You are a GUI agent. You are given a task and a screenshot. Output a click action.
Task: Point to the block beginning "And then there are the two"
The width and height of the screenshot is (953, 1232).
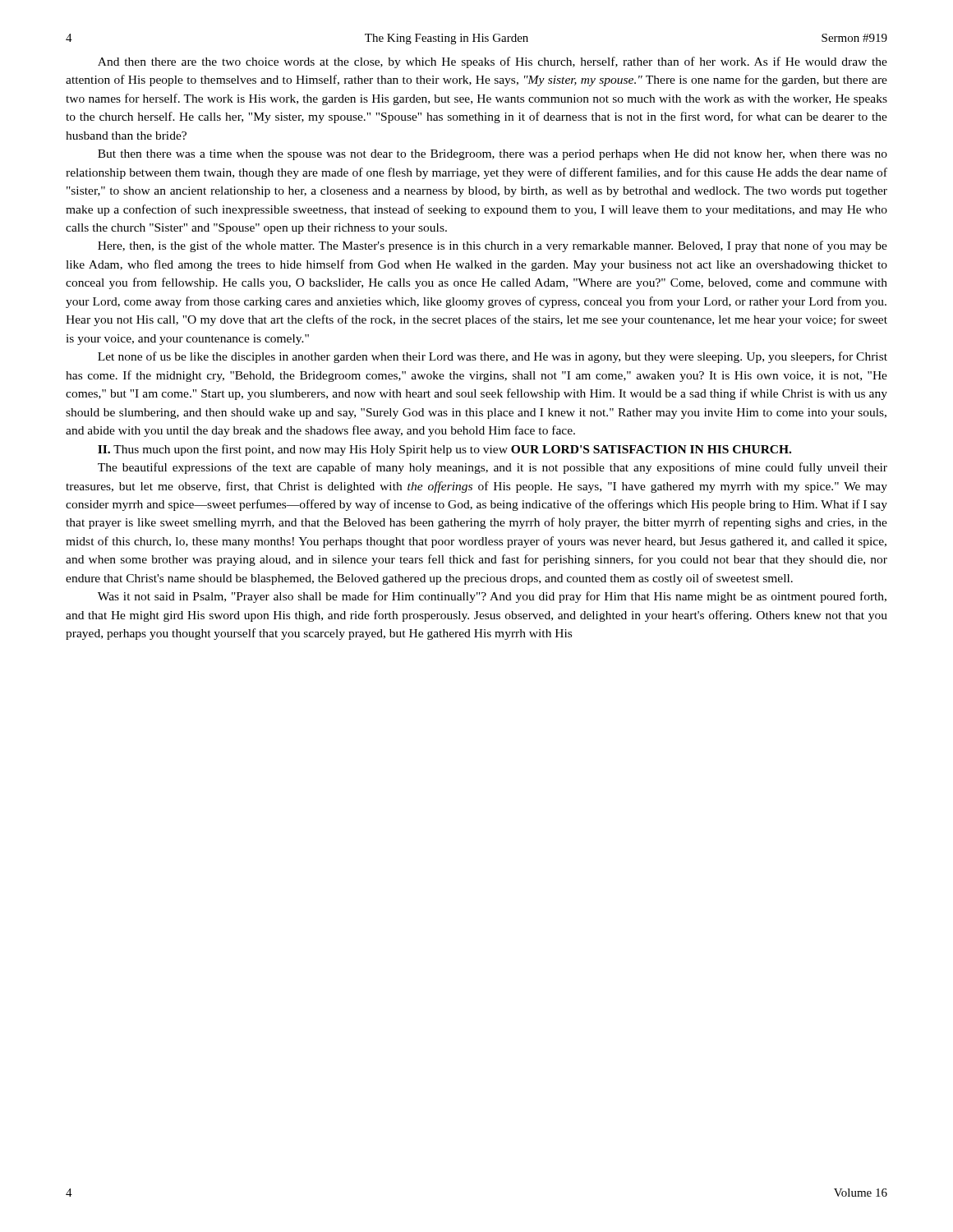click(x=476, y=98)
